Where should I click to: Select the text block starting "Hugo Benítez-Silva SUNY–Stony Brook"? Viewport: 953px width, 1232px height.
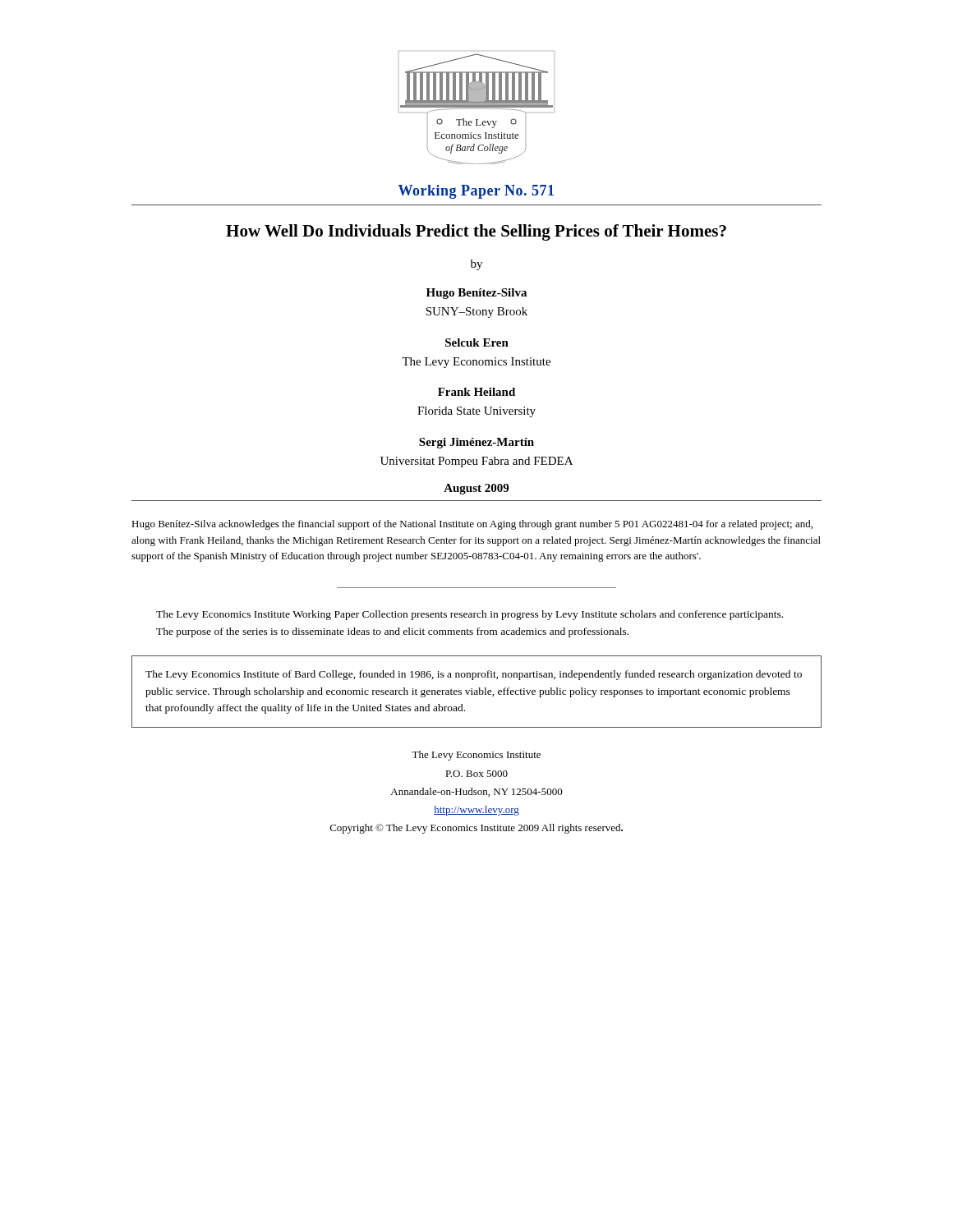[x=476, y=304]
